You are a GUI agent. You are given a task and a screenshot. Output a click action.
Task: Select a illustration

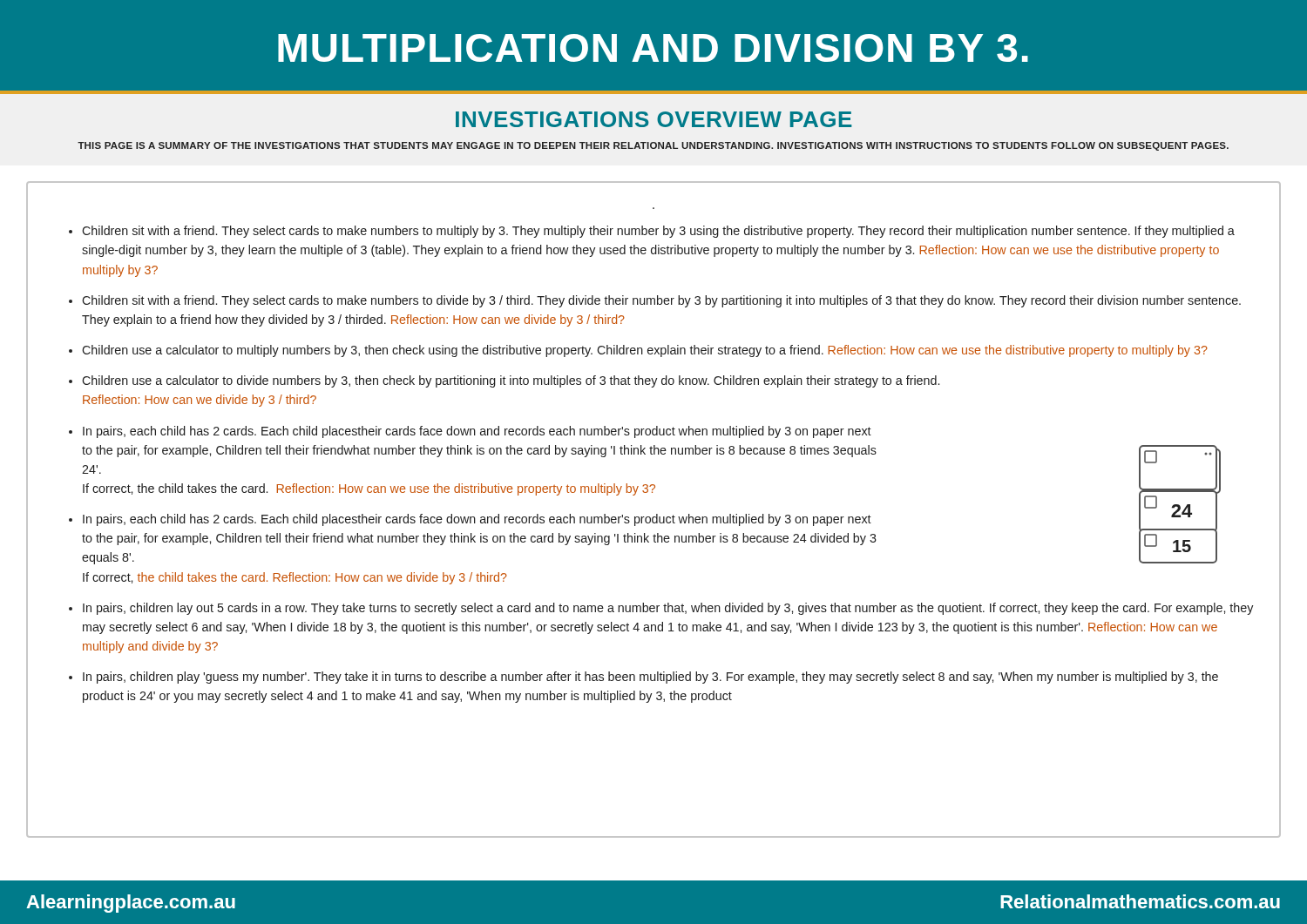[1182, 504]
